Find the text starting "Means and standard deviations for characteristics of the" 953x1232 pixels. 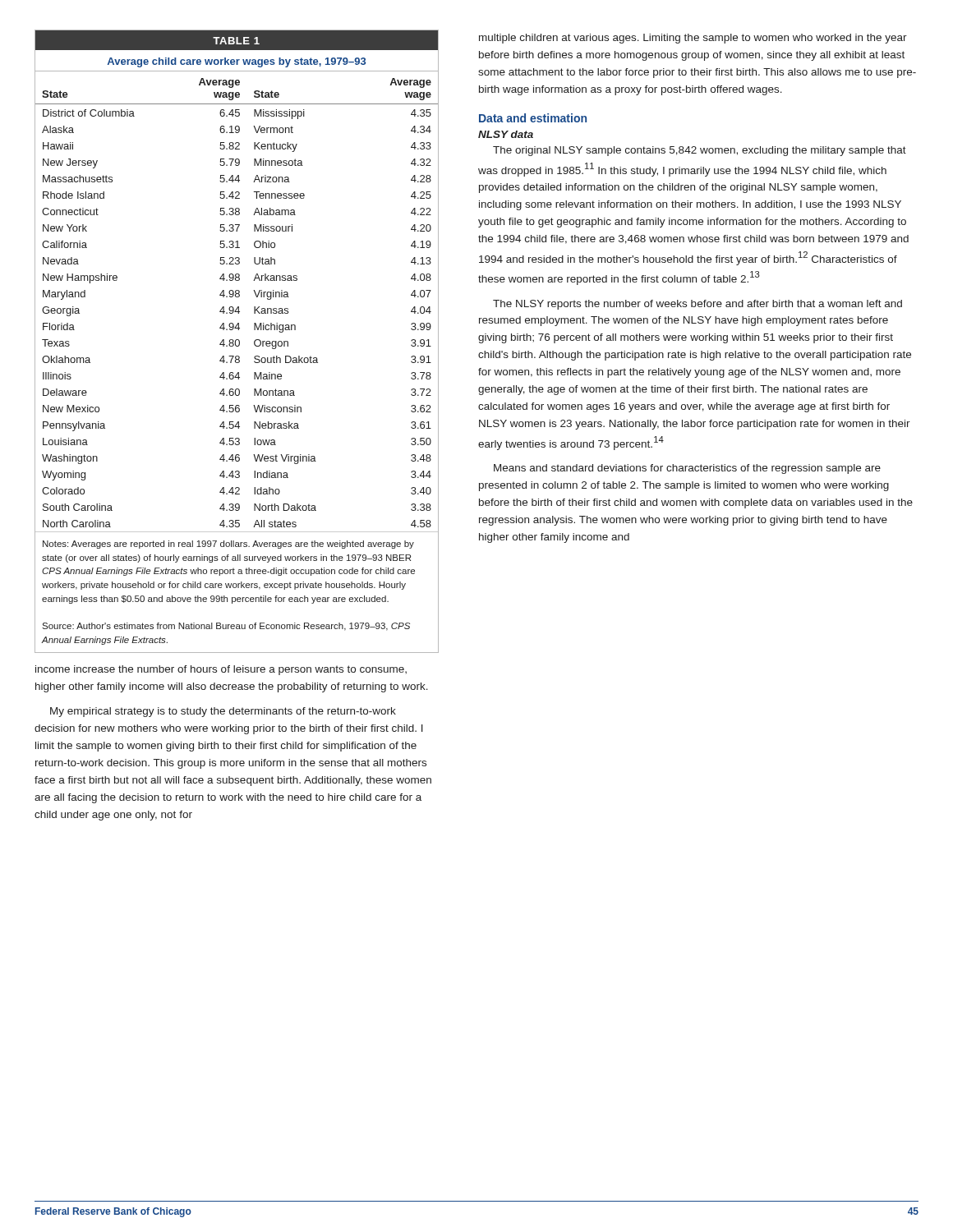(695, 502)
